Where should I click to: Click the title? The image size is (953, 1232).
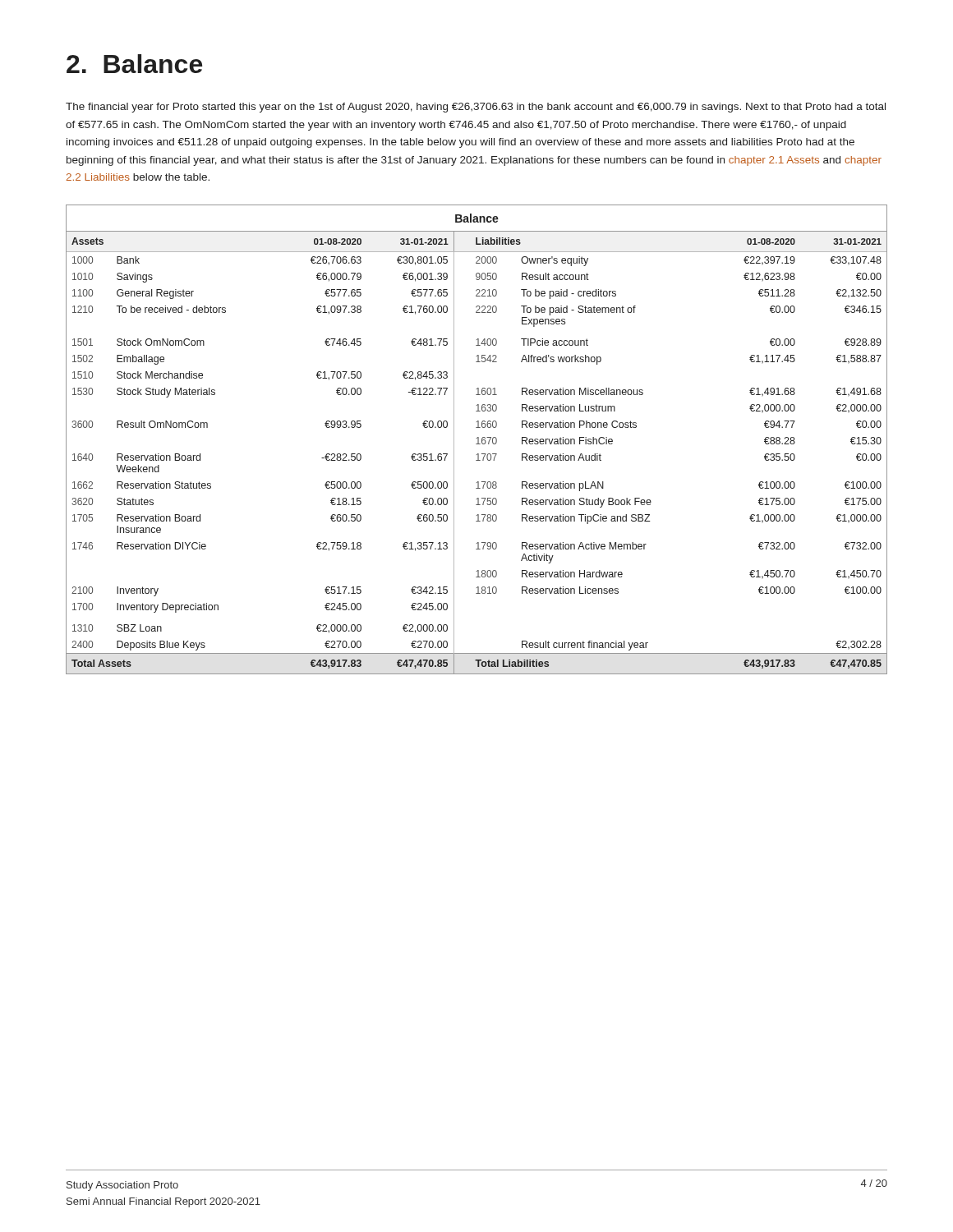point(476,64)
